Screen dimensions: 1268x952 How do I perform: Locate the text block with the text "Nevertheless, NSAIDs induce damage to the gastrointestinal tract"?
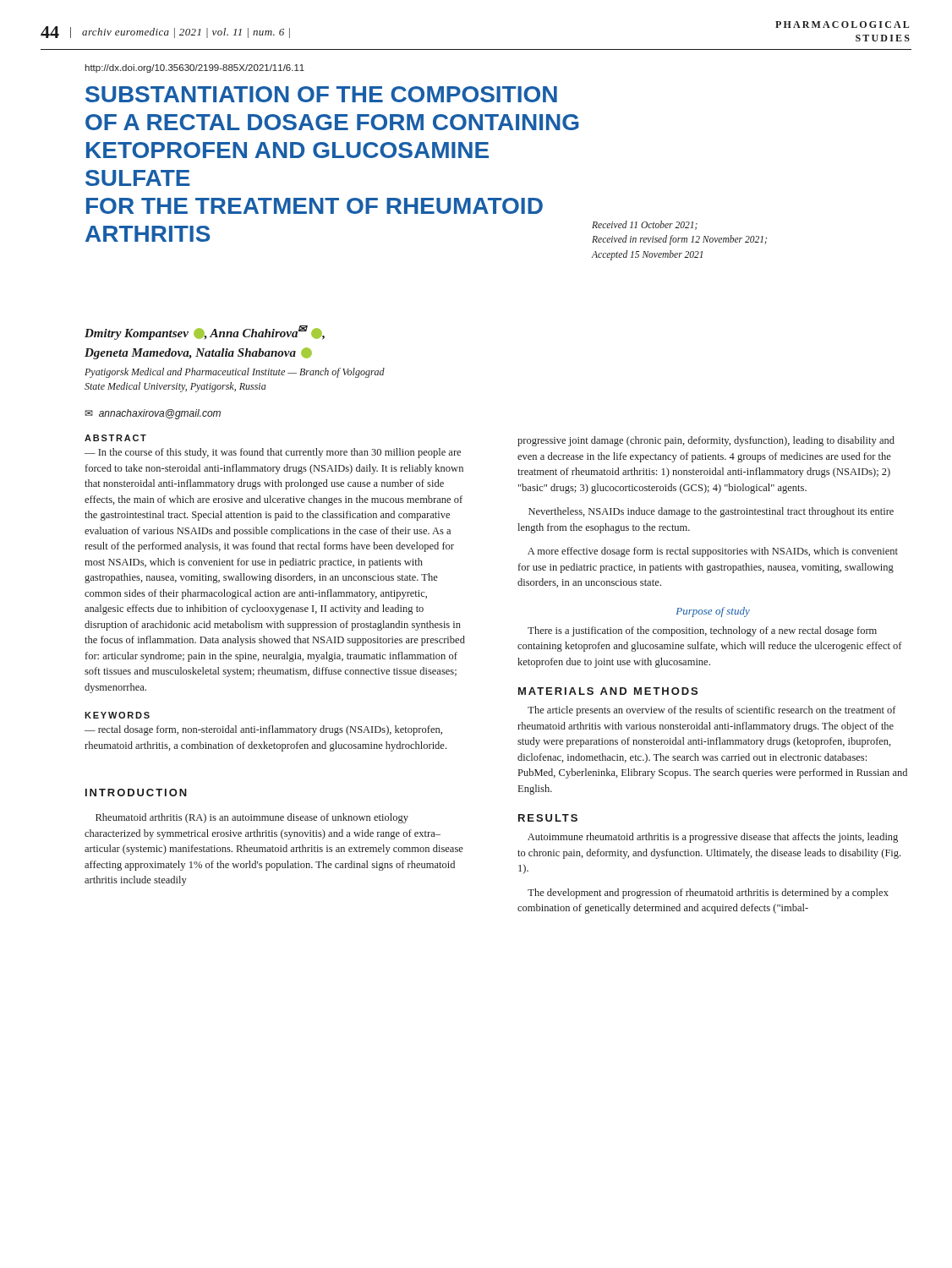click(x=706, y=519)
